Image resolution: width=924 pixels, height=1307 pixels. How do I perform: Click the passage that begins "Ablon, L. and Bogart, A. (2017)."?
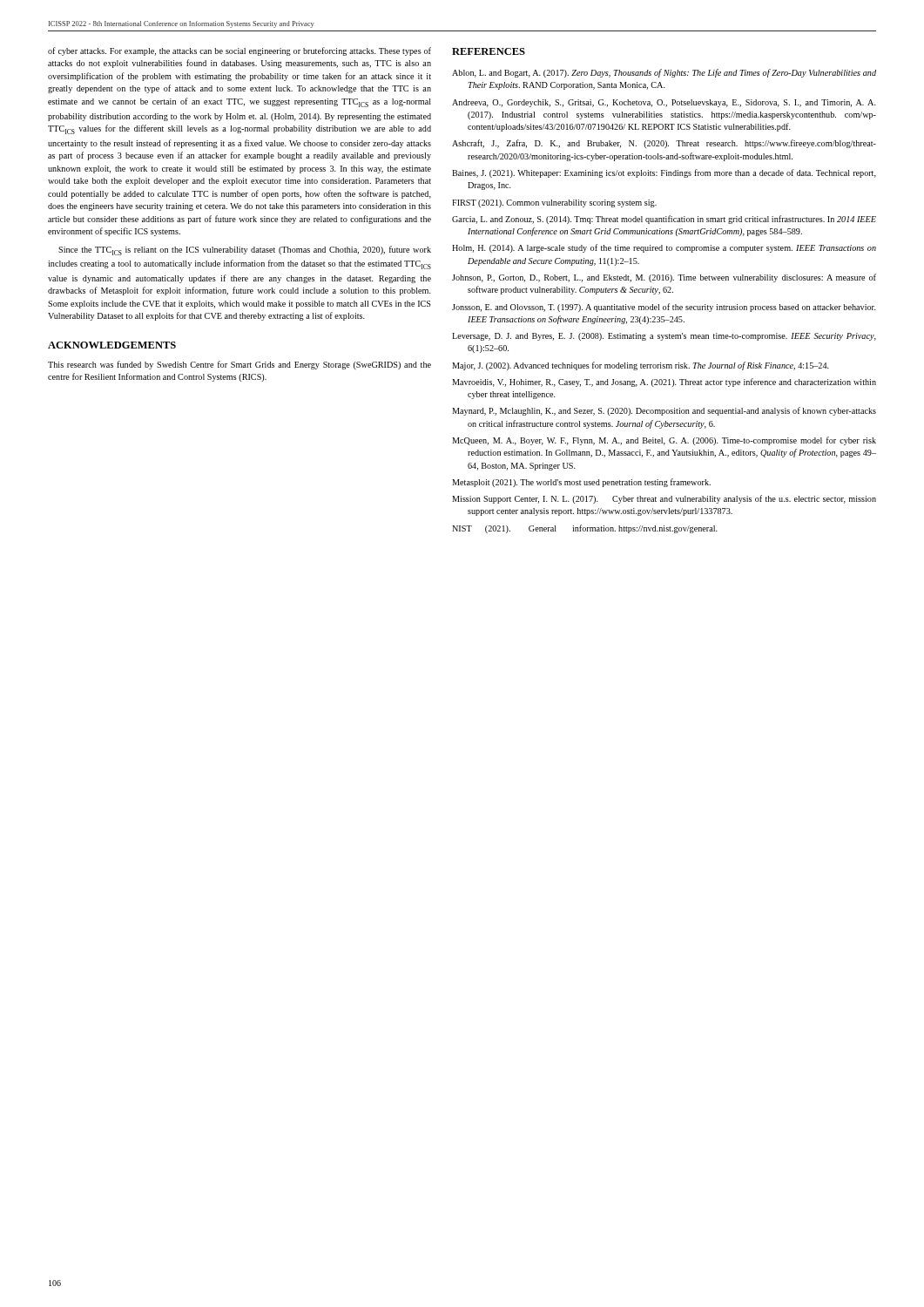[664, 79]
